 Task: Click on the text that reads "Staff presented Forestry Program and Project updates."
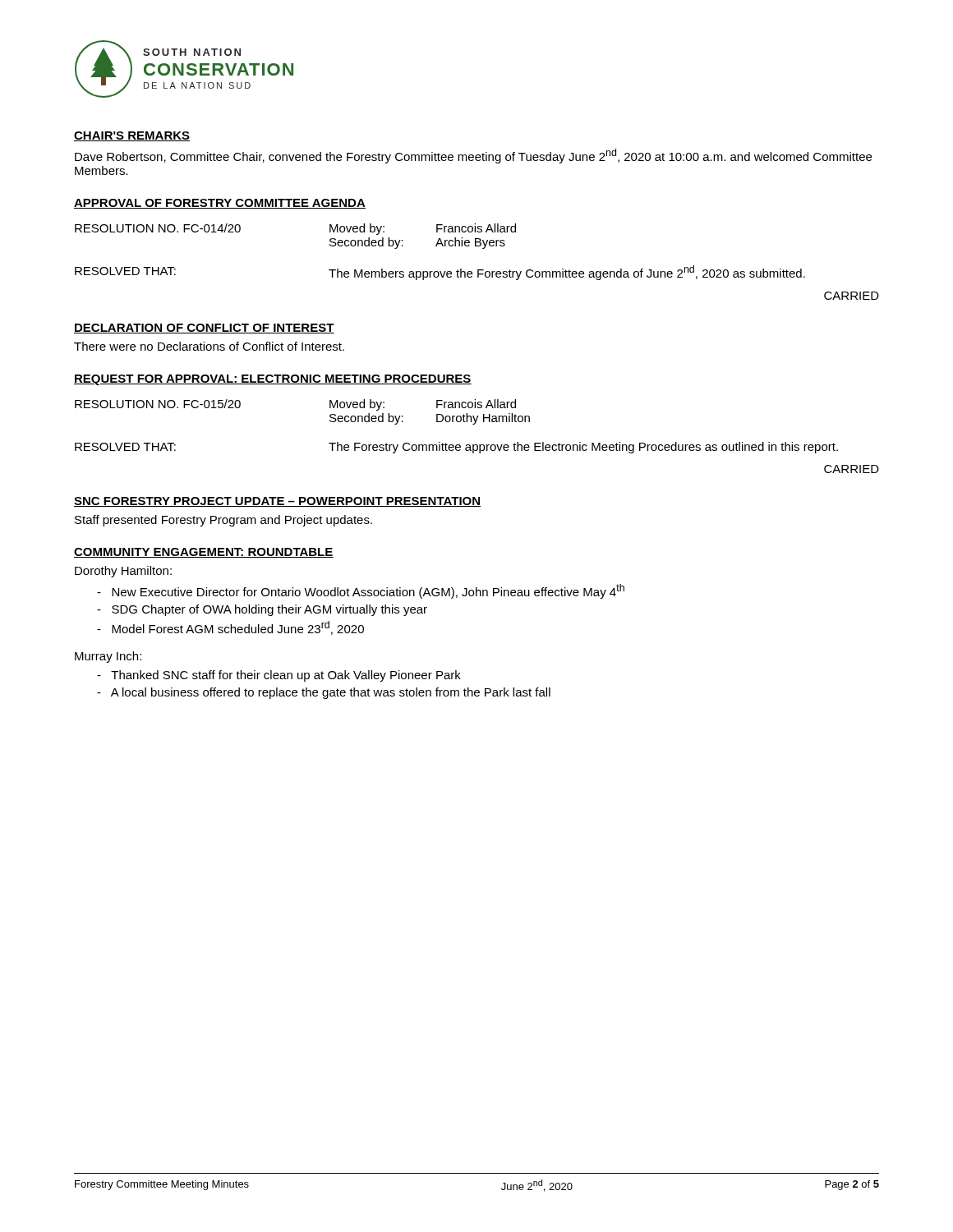224,519
